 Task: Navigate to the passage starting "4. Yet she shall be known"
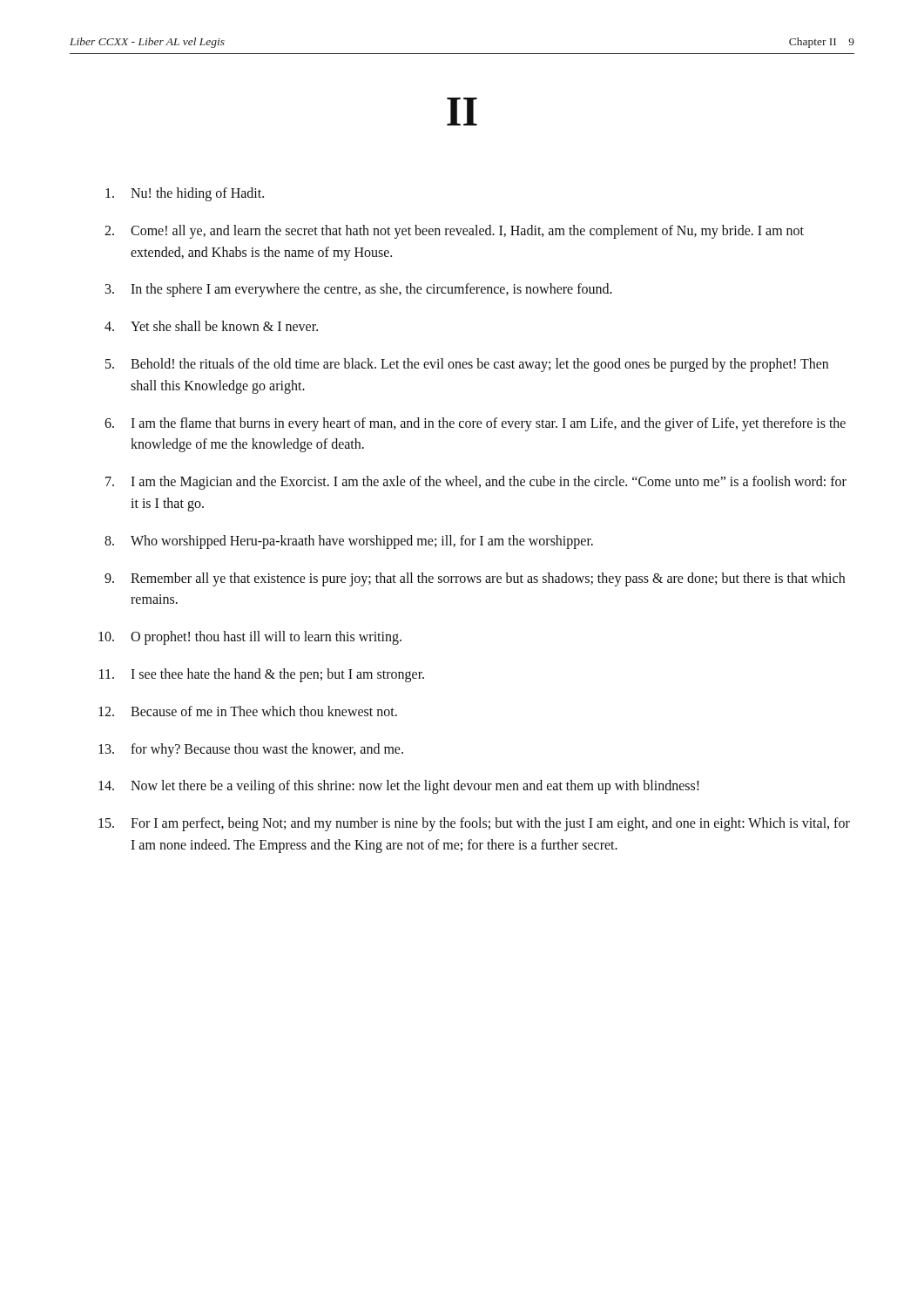coord(211,326)
